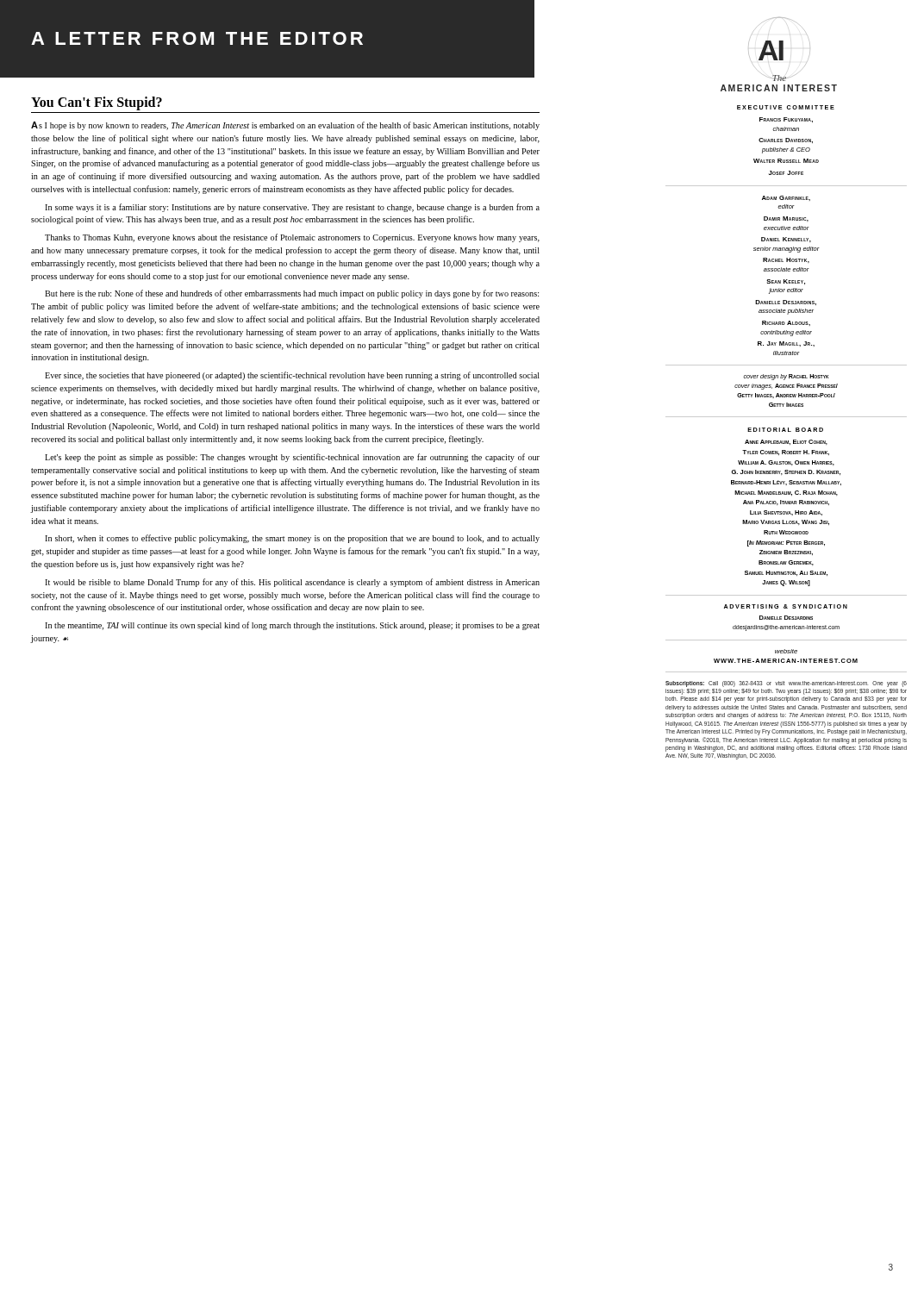Click where it says "Editorial Board"
The width and height of the screenshot is (924, 1293).
coord(786,430)
